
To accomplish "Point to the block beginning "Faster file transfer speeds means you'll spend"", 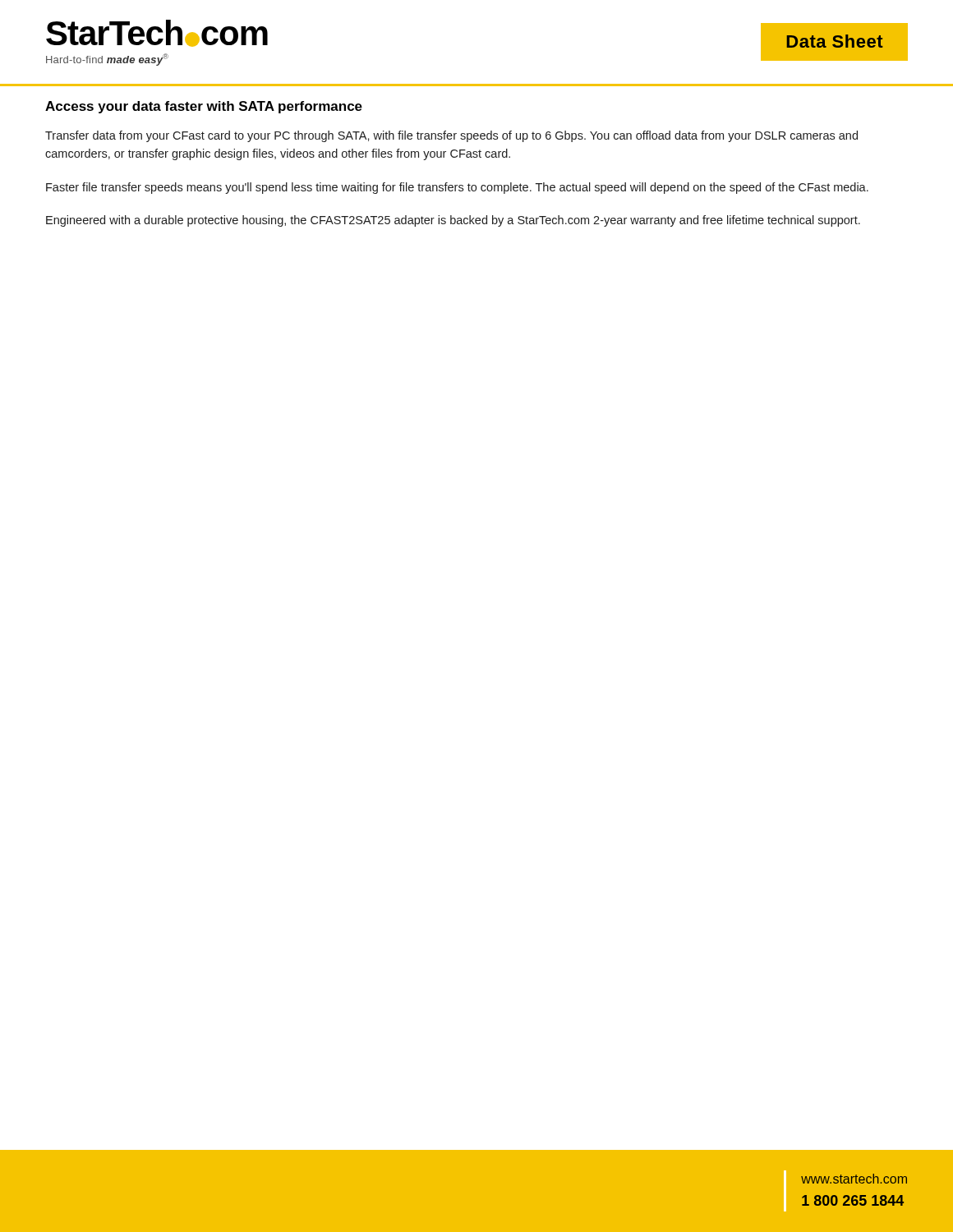I will (x=457, y=187).
